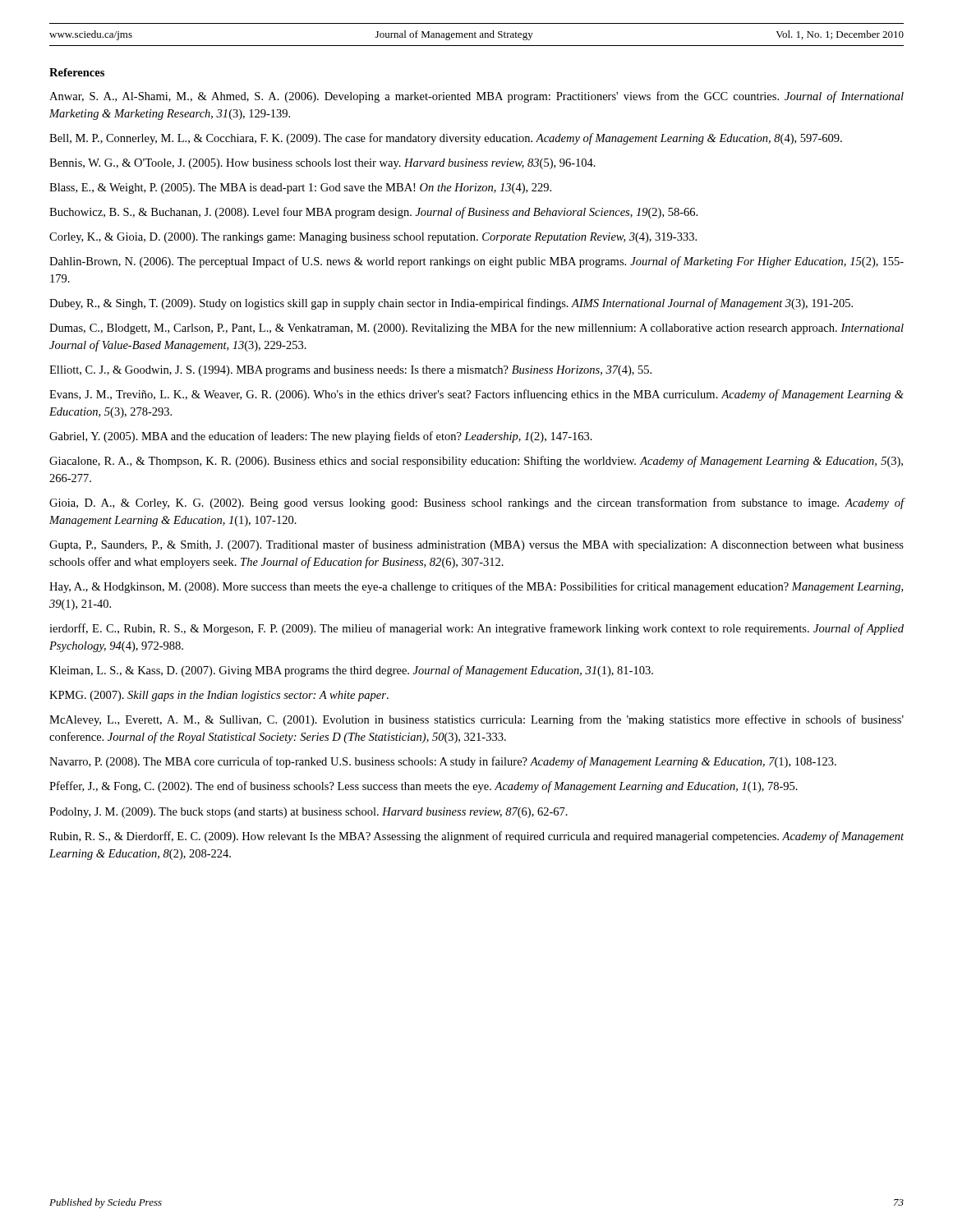The height and width of the screenshot is (1232, 953).
Task: Where is the passage that starts "Anwar, S. A., Al-Shami,"?
Action: 476,105
